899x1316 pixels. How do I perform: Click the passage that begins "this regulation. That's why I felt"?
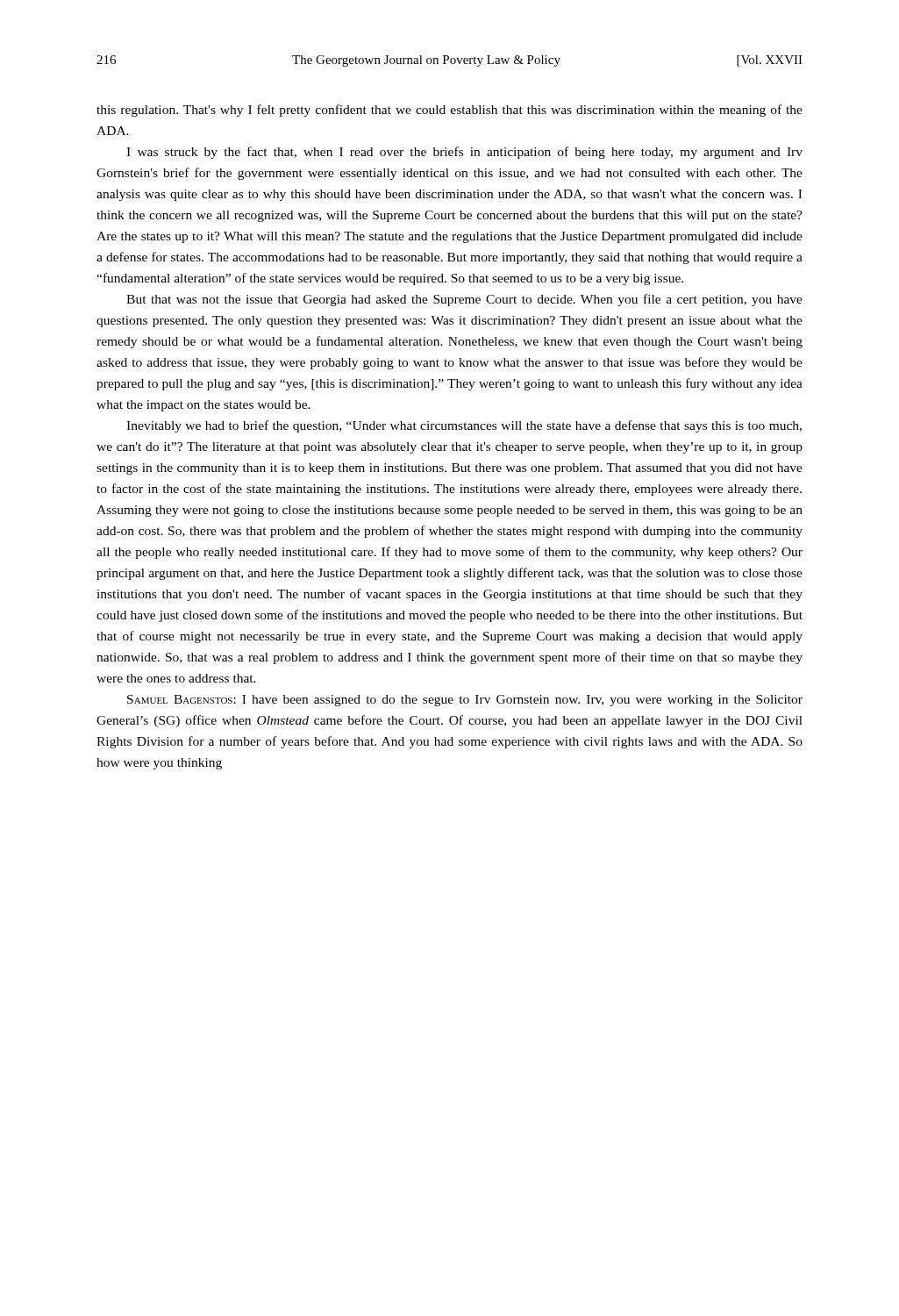click(450, 436)
